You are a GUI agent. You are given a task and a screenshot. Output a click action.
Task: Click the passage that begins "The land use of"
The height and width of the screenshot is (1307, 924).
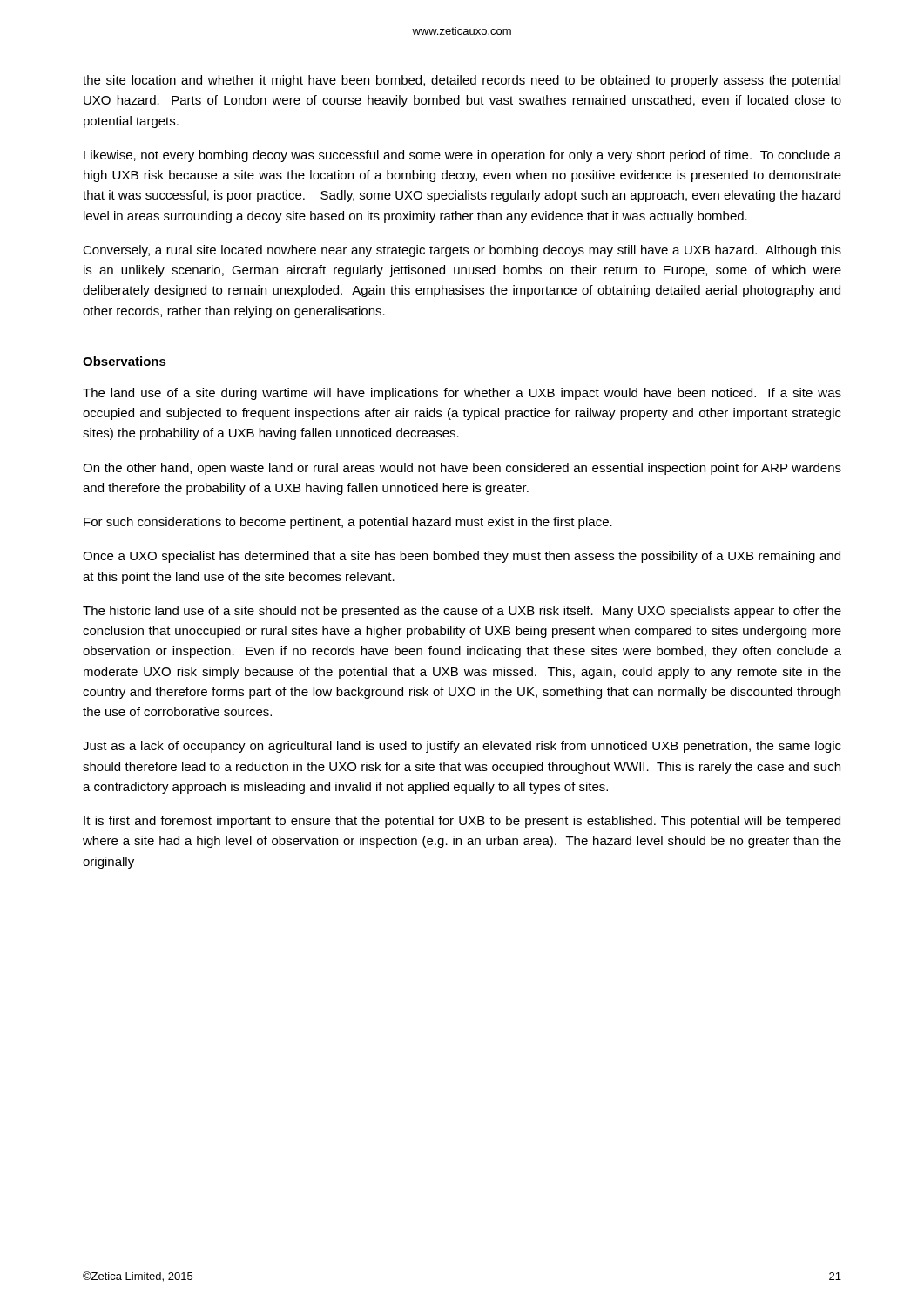462,413
